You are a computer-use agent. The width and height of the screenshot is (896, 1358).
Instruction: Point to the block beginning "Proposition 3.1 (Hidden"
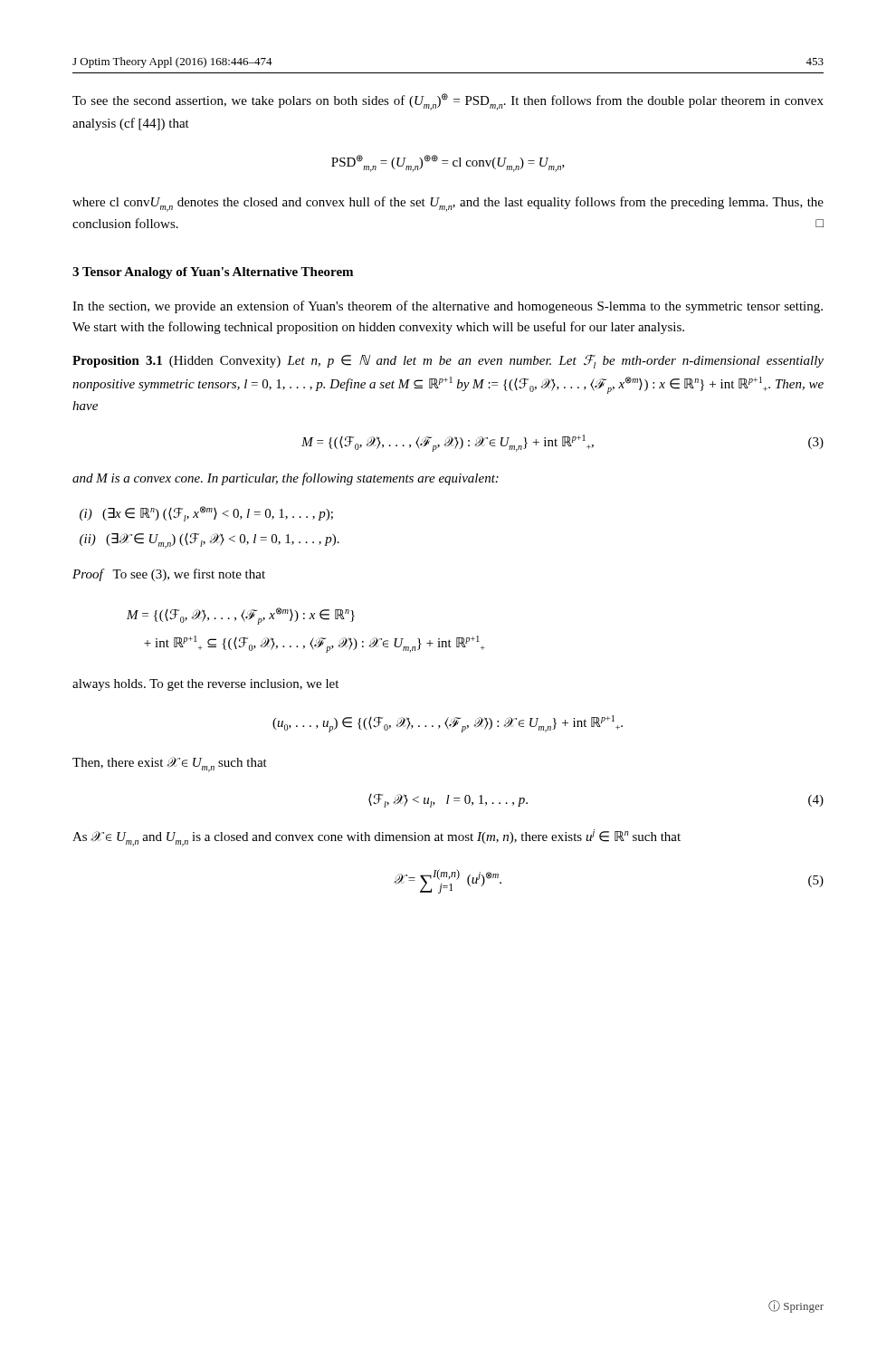[x=448, y=383]
